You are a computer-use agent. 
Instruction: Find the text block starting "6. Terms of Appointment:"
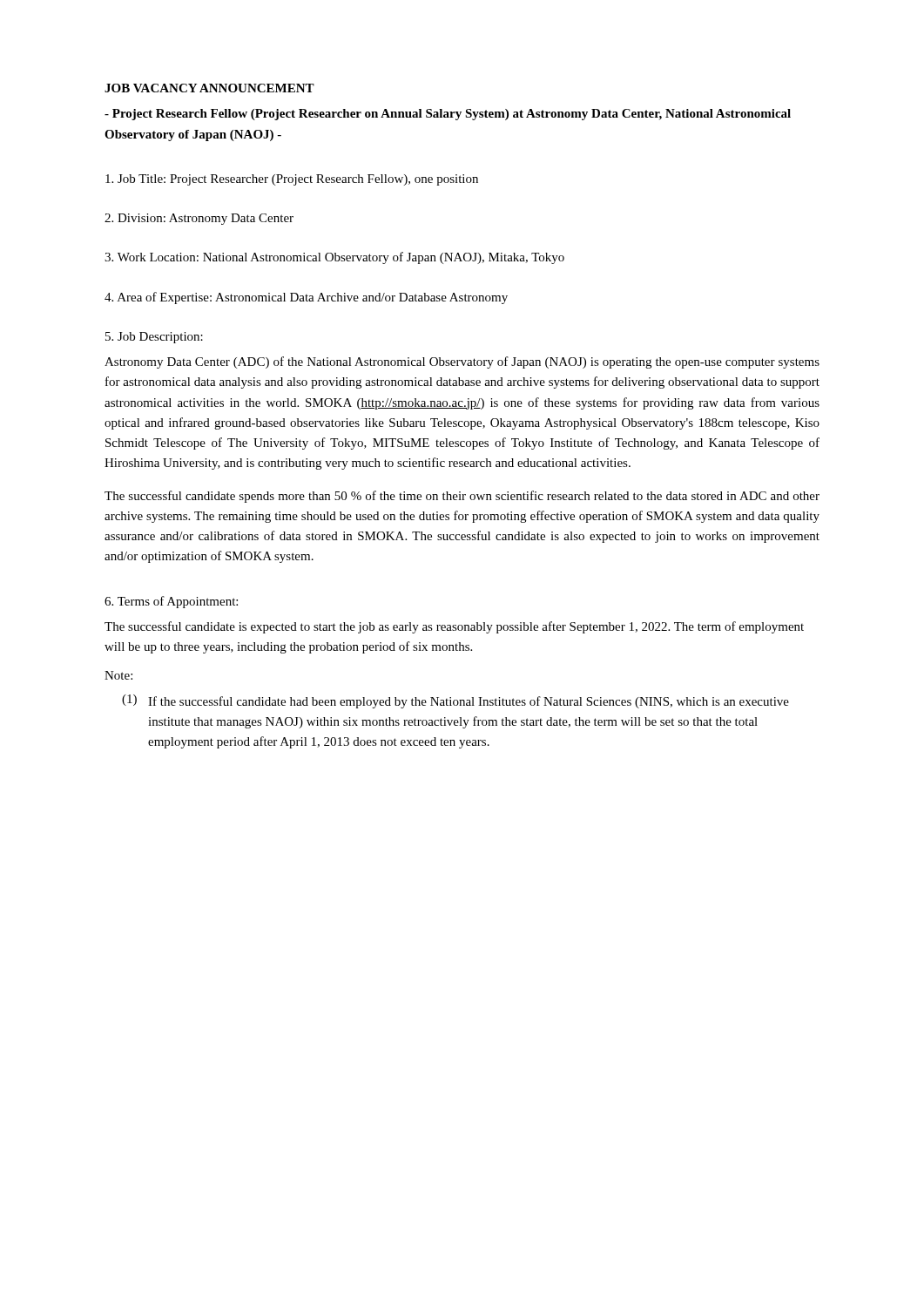coord(171,602)
